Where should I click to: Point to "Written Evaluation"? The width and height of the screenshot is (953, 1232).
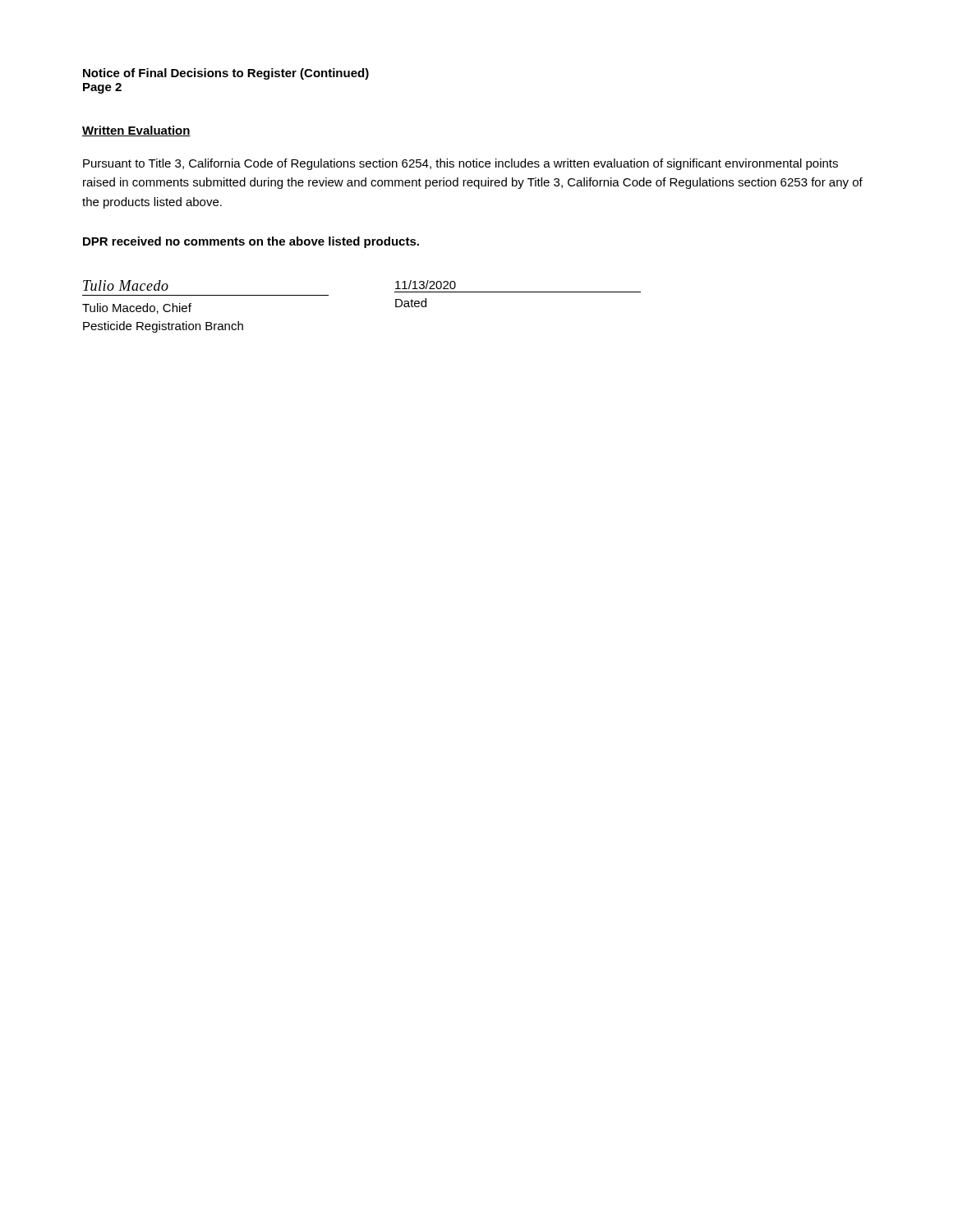click(136, 130)
